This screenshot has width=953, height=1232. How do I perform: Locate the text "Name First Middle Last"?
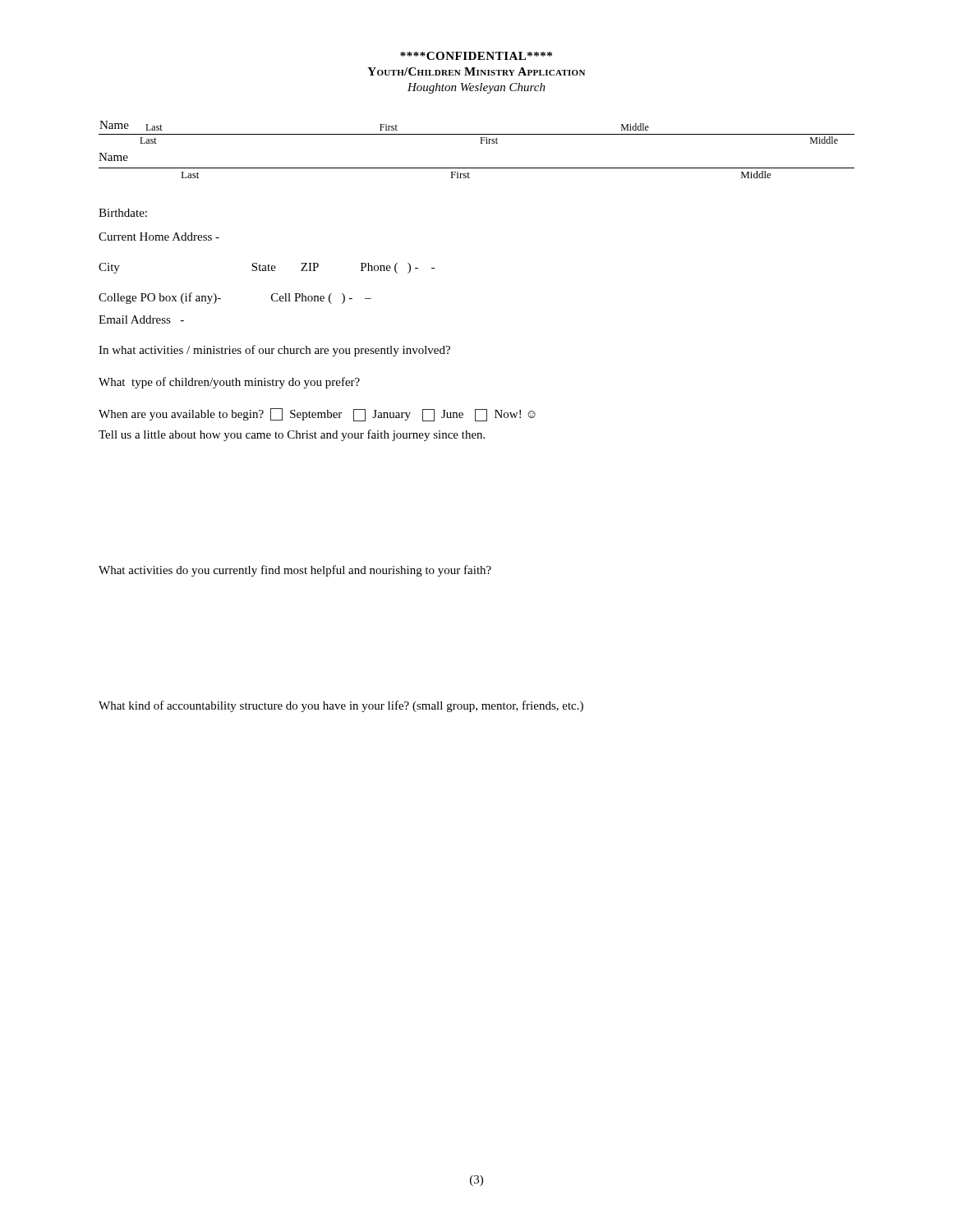pyautogui.click(x=476, y=159)
